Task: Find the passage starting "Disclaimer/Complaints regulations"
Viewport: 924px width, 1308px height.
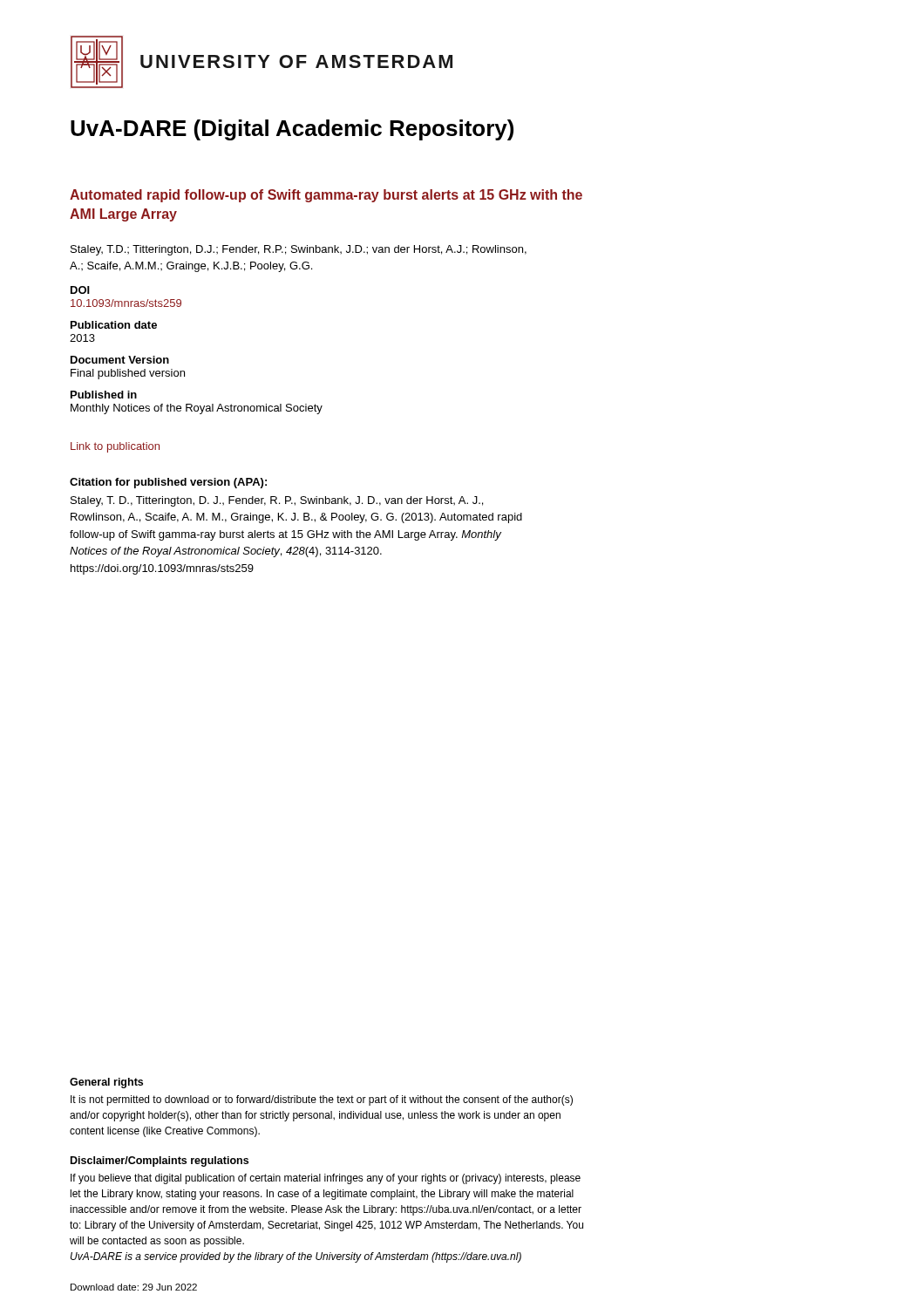Action: click(x=159, y=1161)
